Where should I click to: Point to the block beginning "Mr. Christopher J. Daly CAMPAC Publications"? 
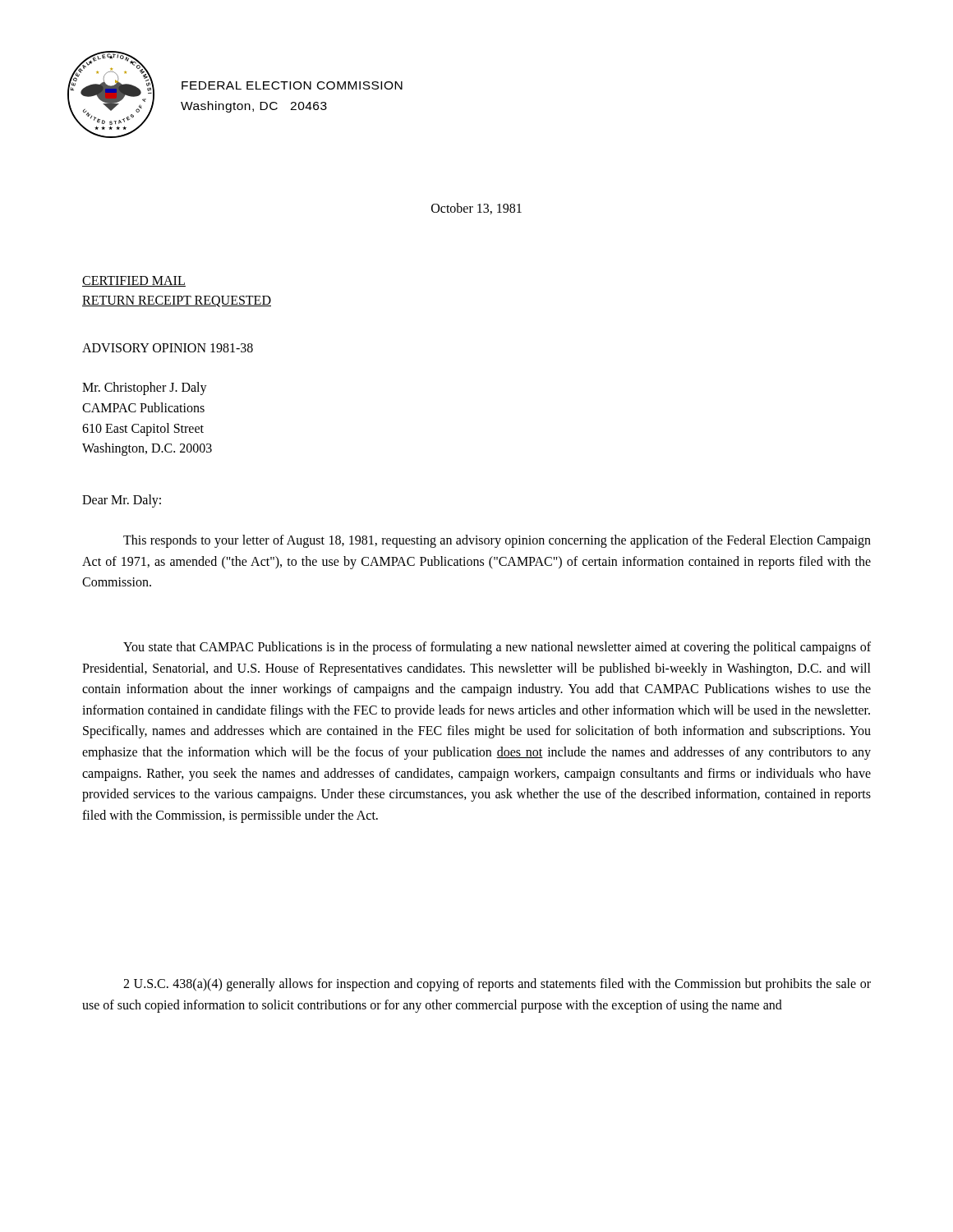(147, 418)
